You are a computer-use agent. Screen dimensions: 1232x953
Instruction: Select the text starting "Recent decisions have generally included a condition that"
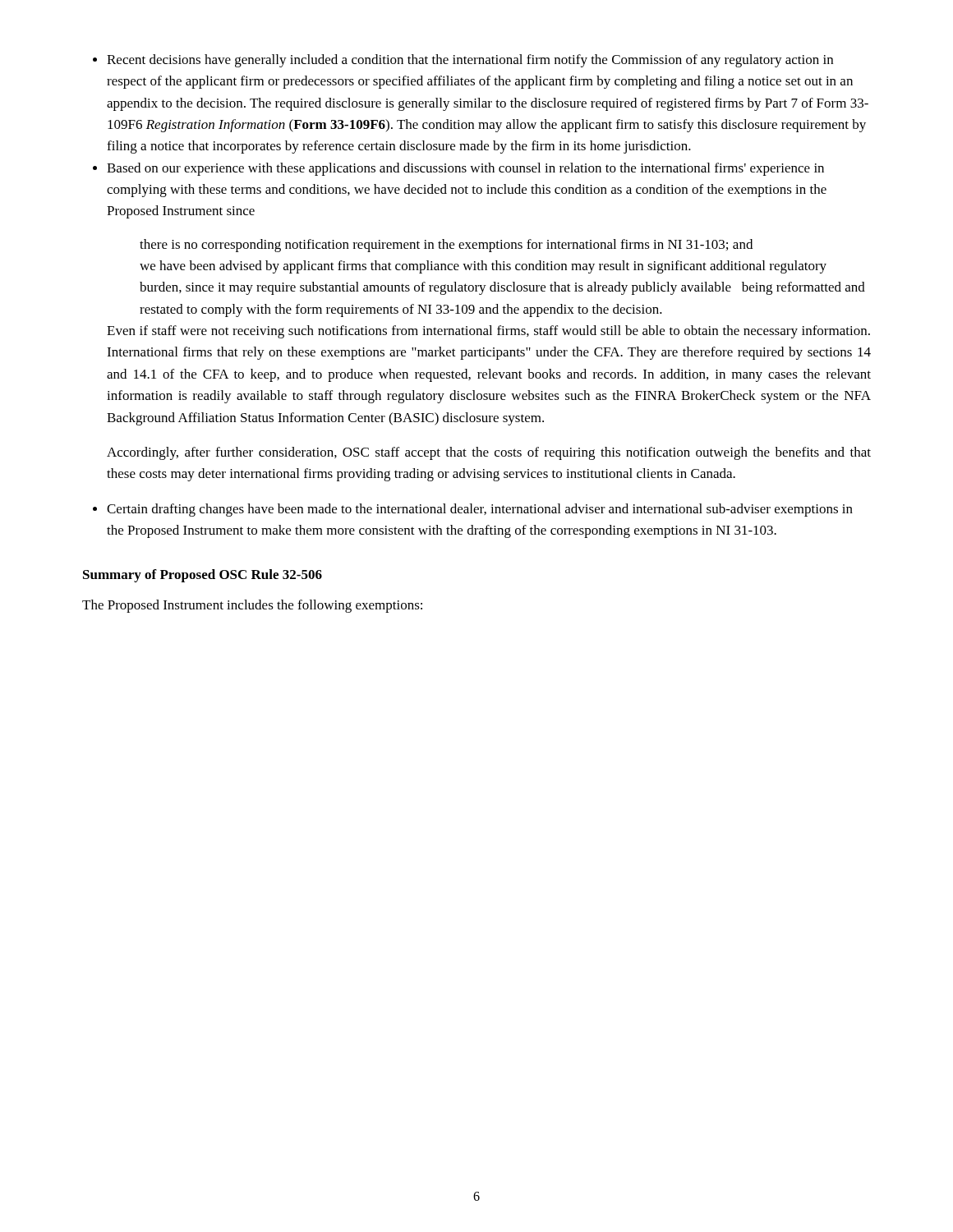[x=489, y=103]
